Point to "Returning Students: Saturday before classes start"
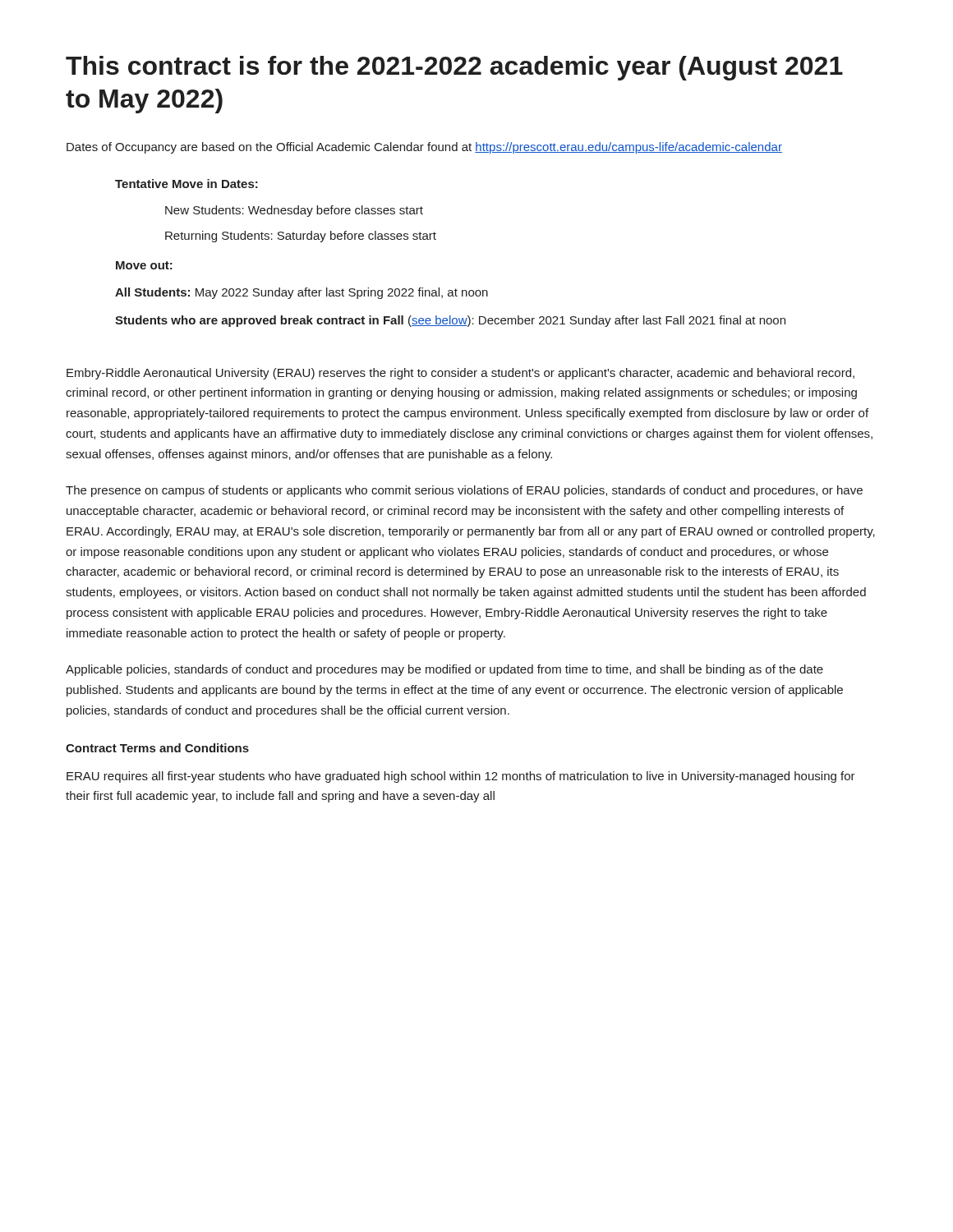 click(300, 235)
